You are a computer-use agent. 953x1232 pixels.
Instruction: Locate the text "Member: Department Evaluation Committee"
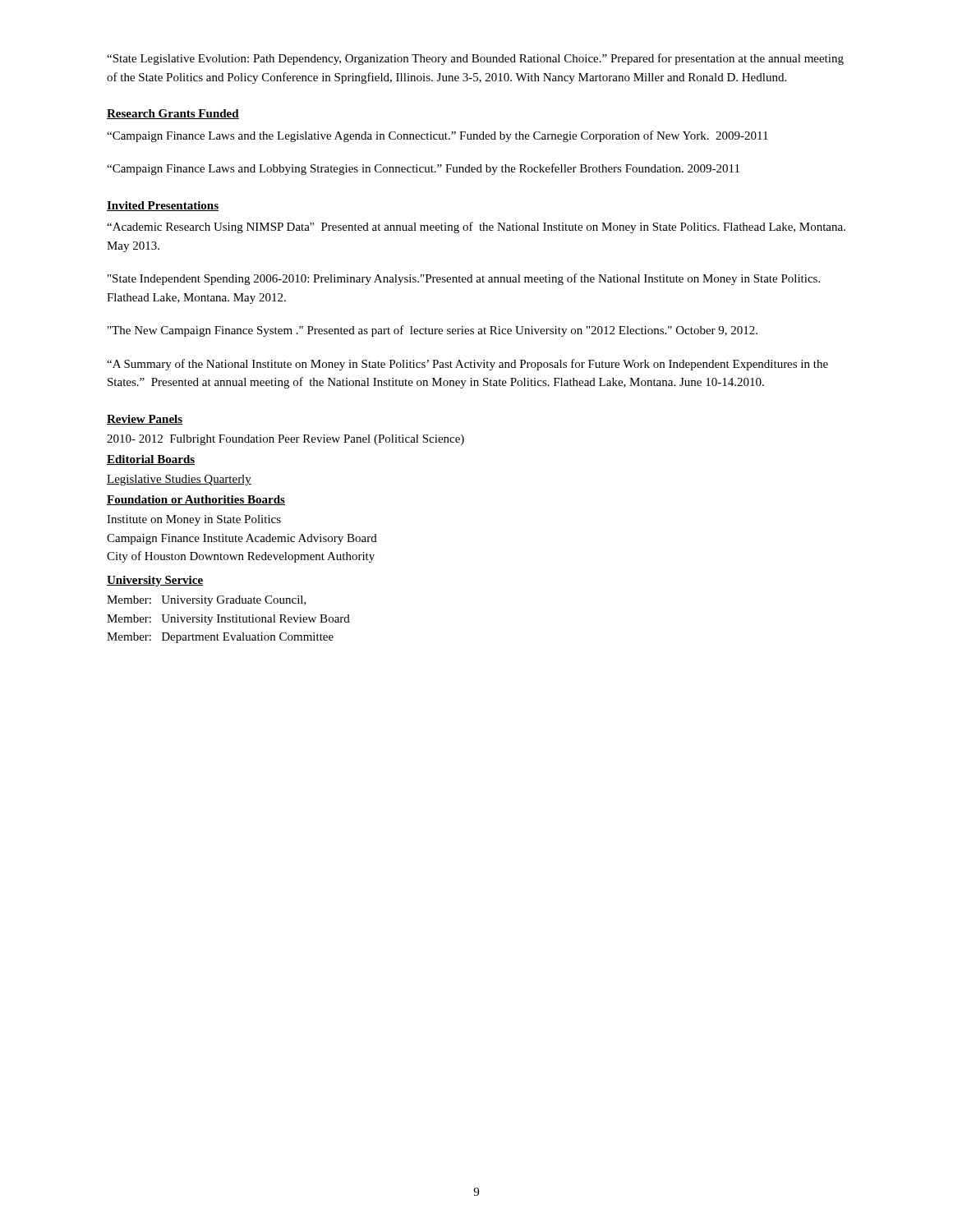pos(220,637)
